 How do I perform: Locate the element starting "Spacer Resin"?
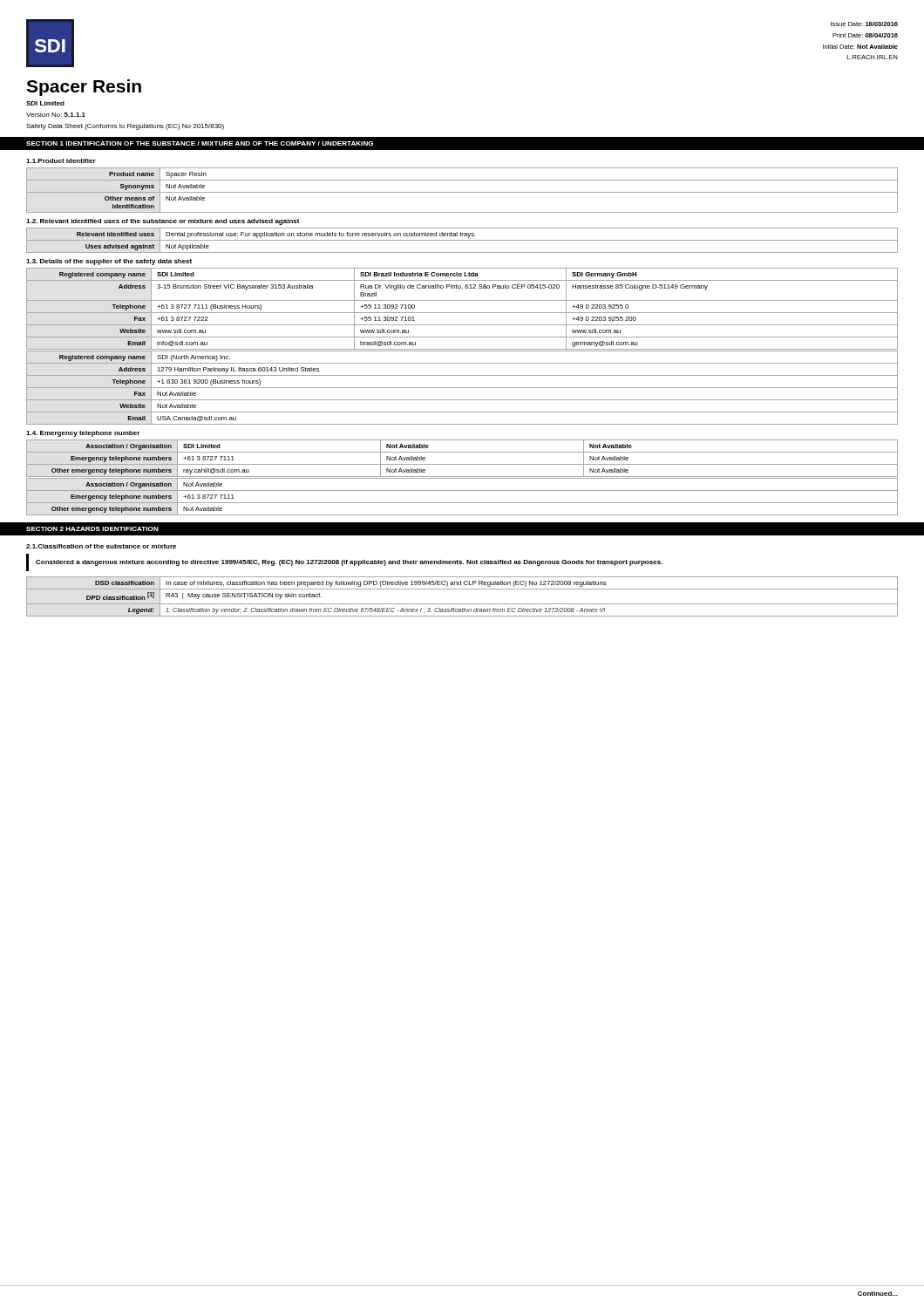coord(84,88)
